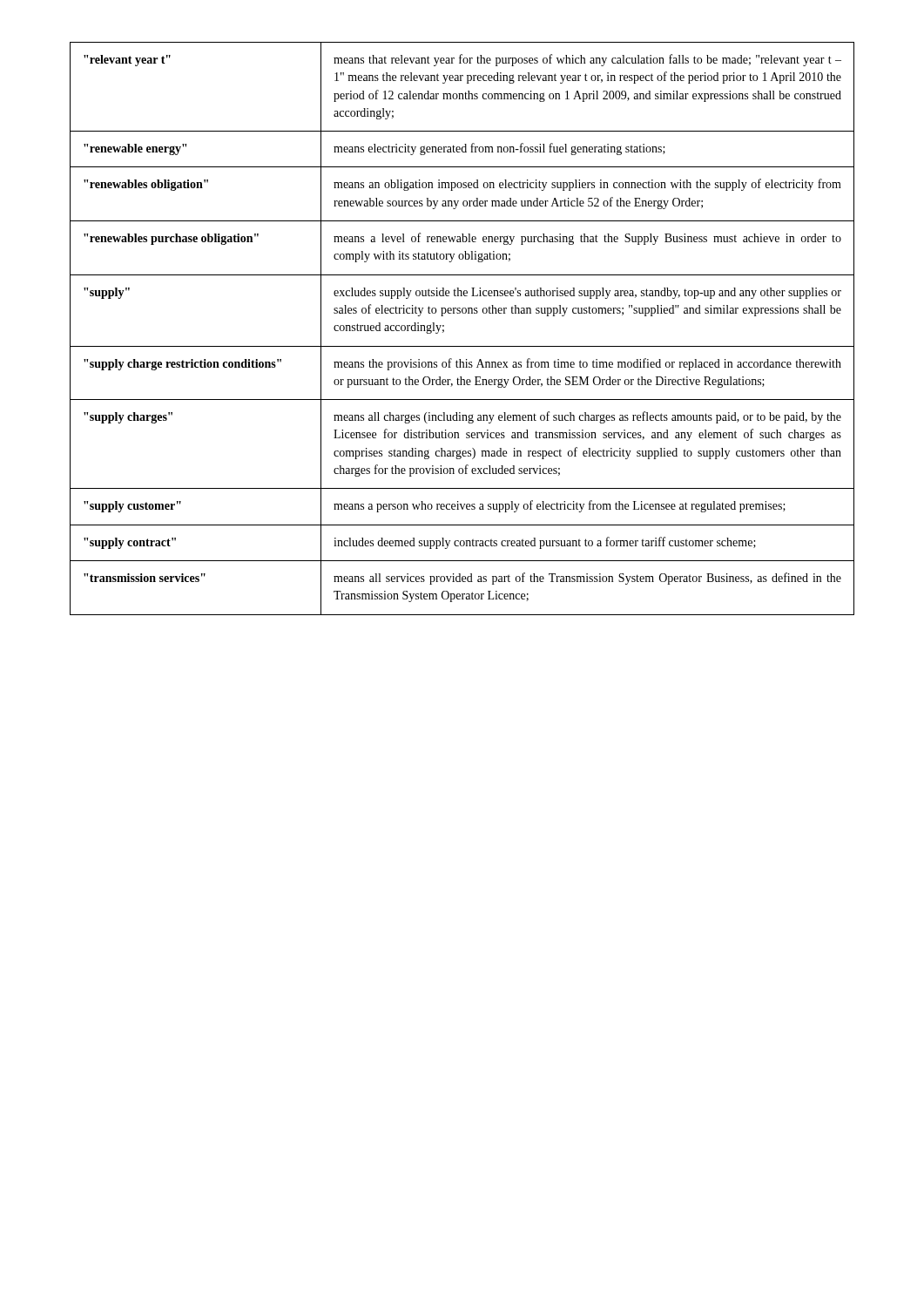Click on the table containing ""renewables obligation""

click(462, 328)
